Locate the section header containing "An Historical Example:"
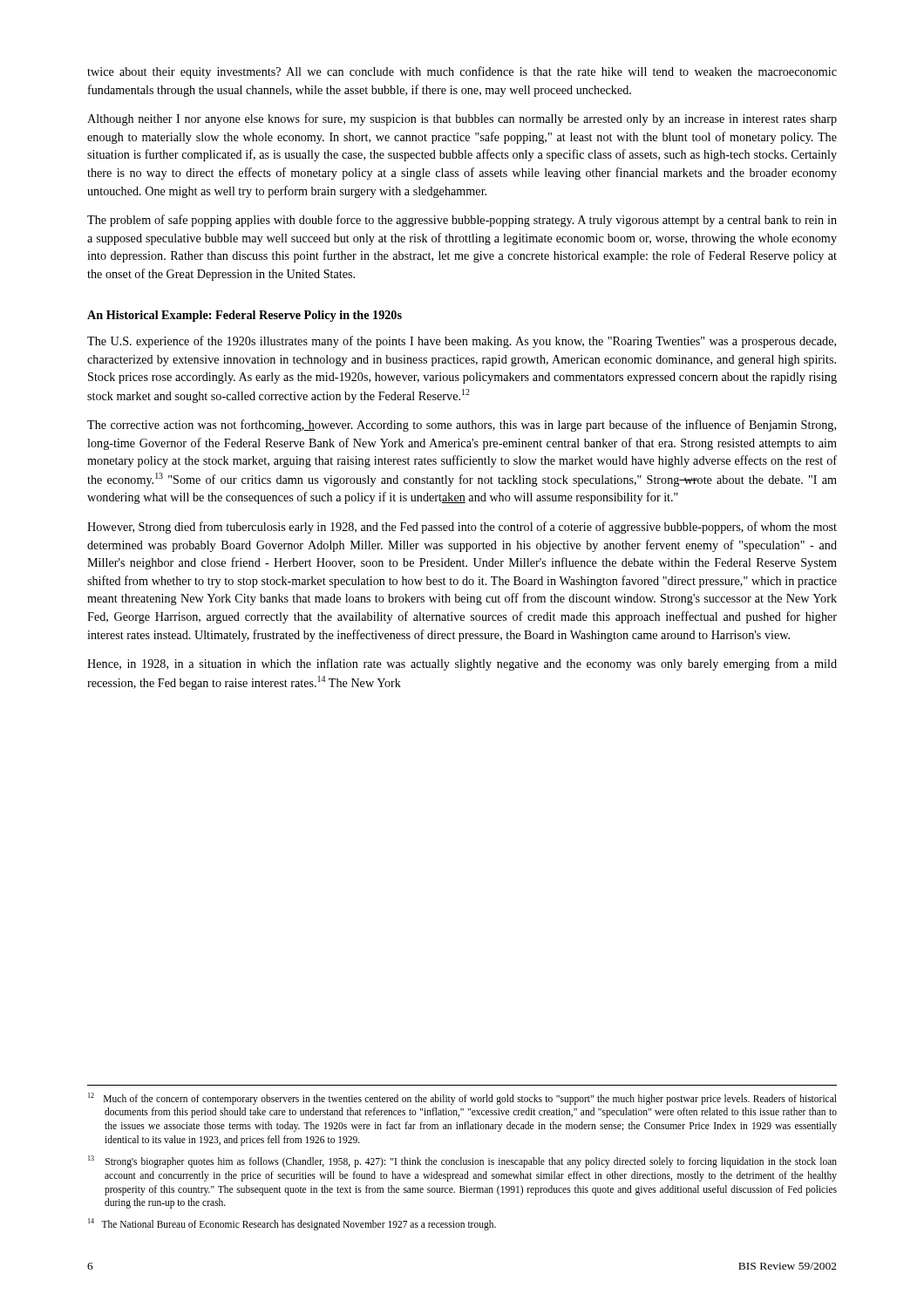Image resolution: width=924 pixels, height=1308 pixels. (x=244, y=314)
